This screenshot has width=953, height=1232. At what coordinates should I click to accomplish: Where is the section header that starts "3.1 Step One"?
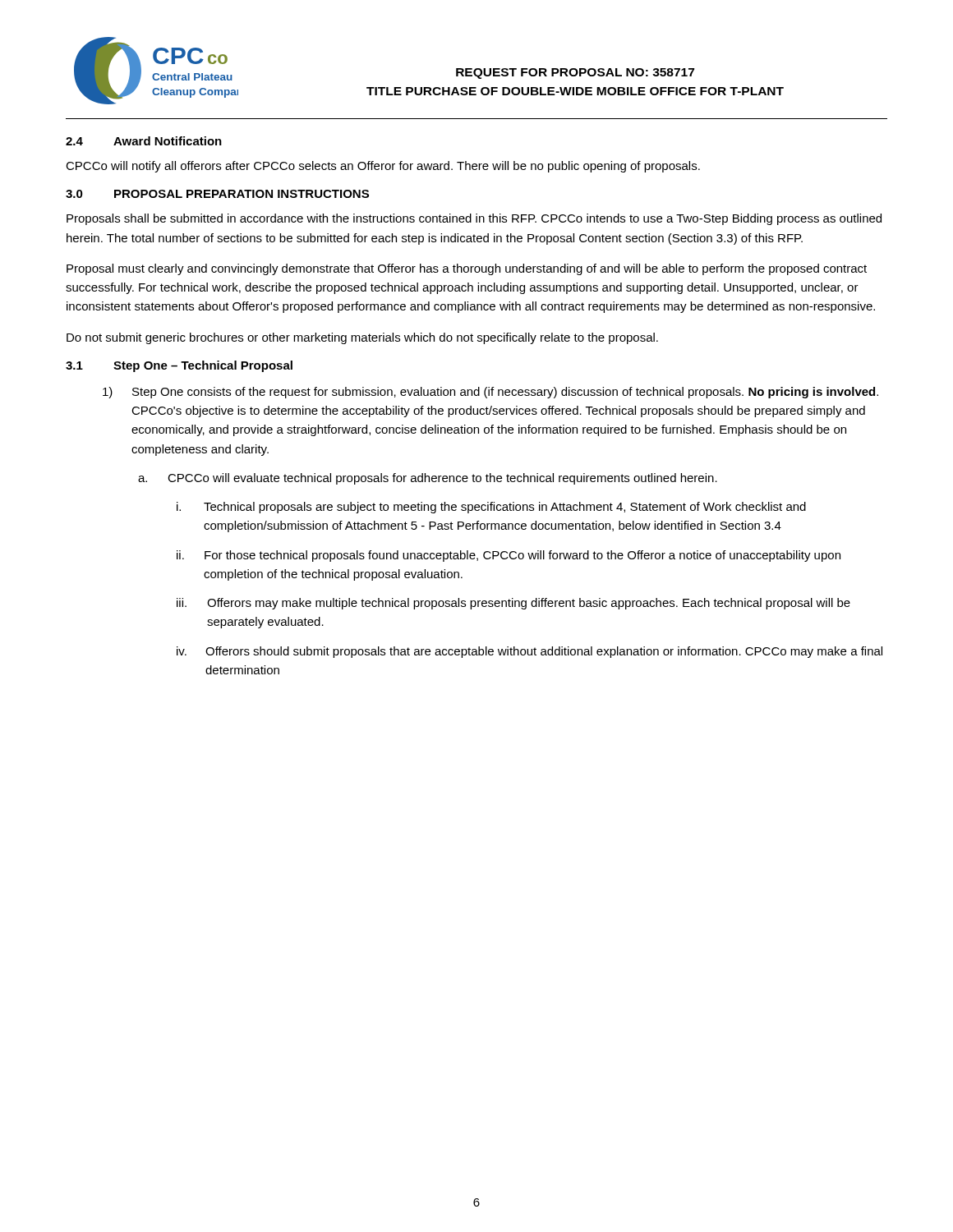(179, 365)
